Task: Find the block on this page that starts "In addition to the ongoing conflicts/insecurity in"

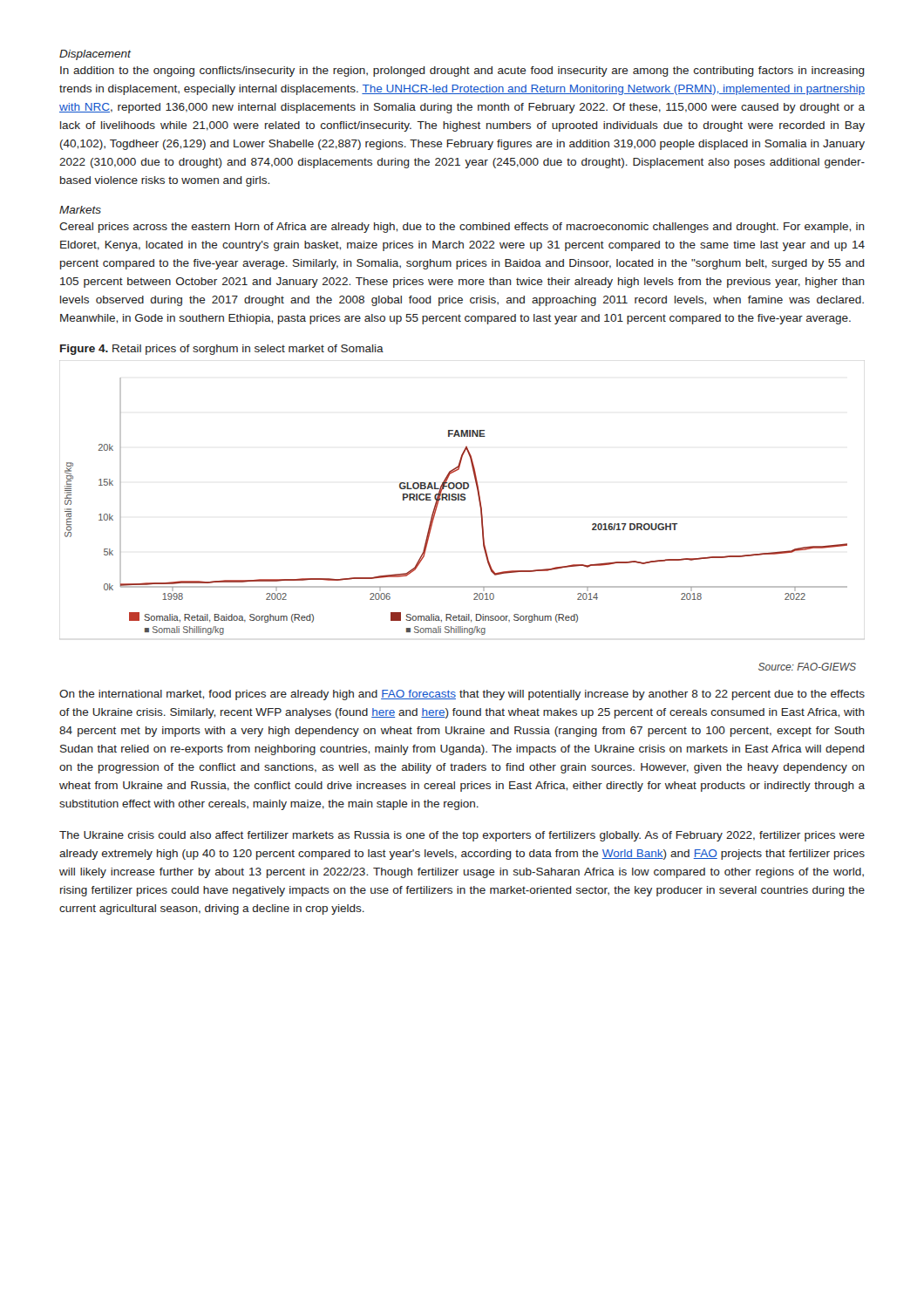Action: pyautogui.click(x=462, y=125)
